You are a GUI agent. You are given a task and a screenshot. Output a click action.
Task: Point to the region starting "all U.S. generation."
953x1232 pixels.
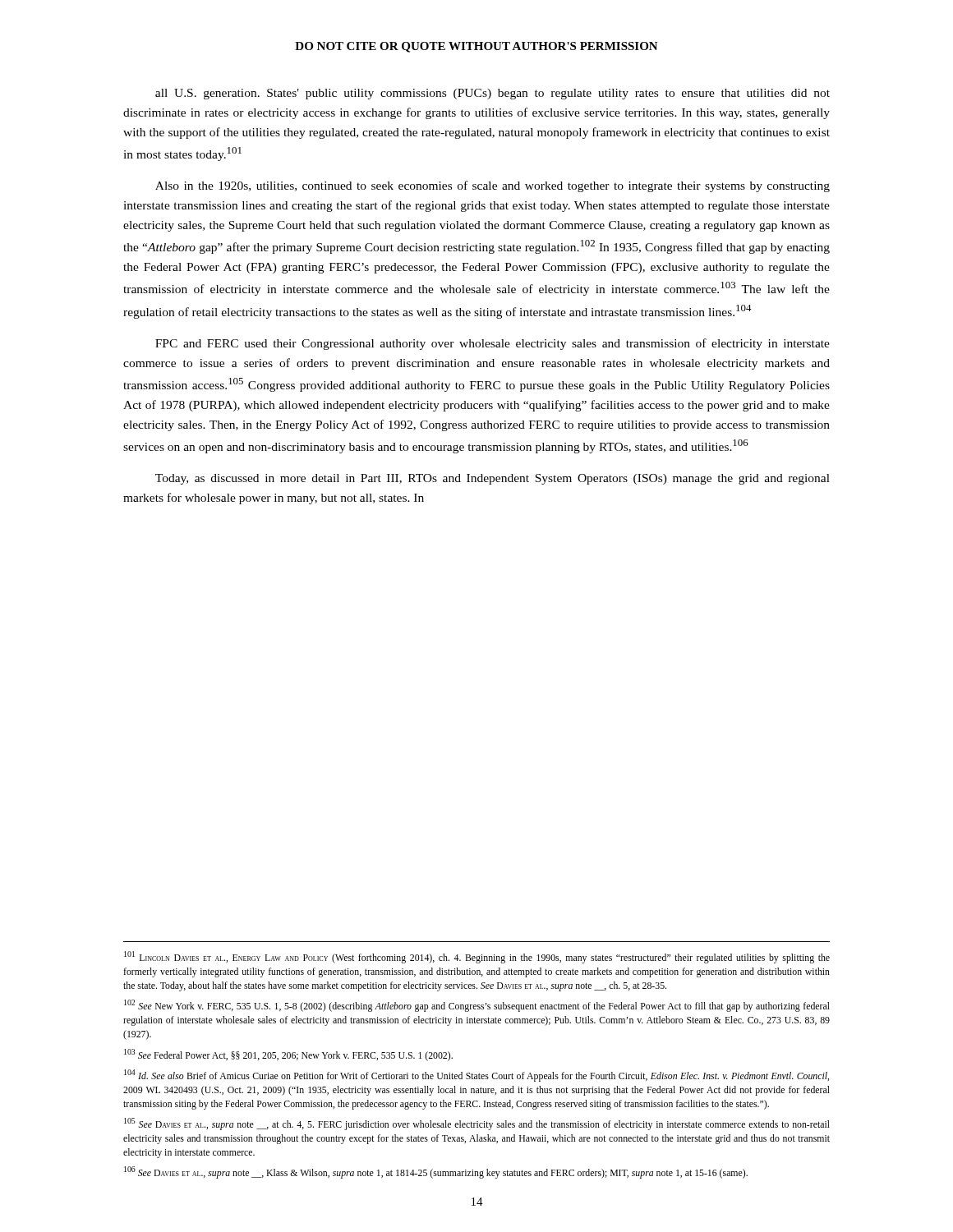pyautogui.click(x=476, y=124)
